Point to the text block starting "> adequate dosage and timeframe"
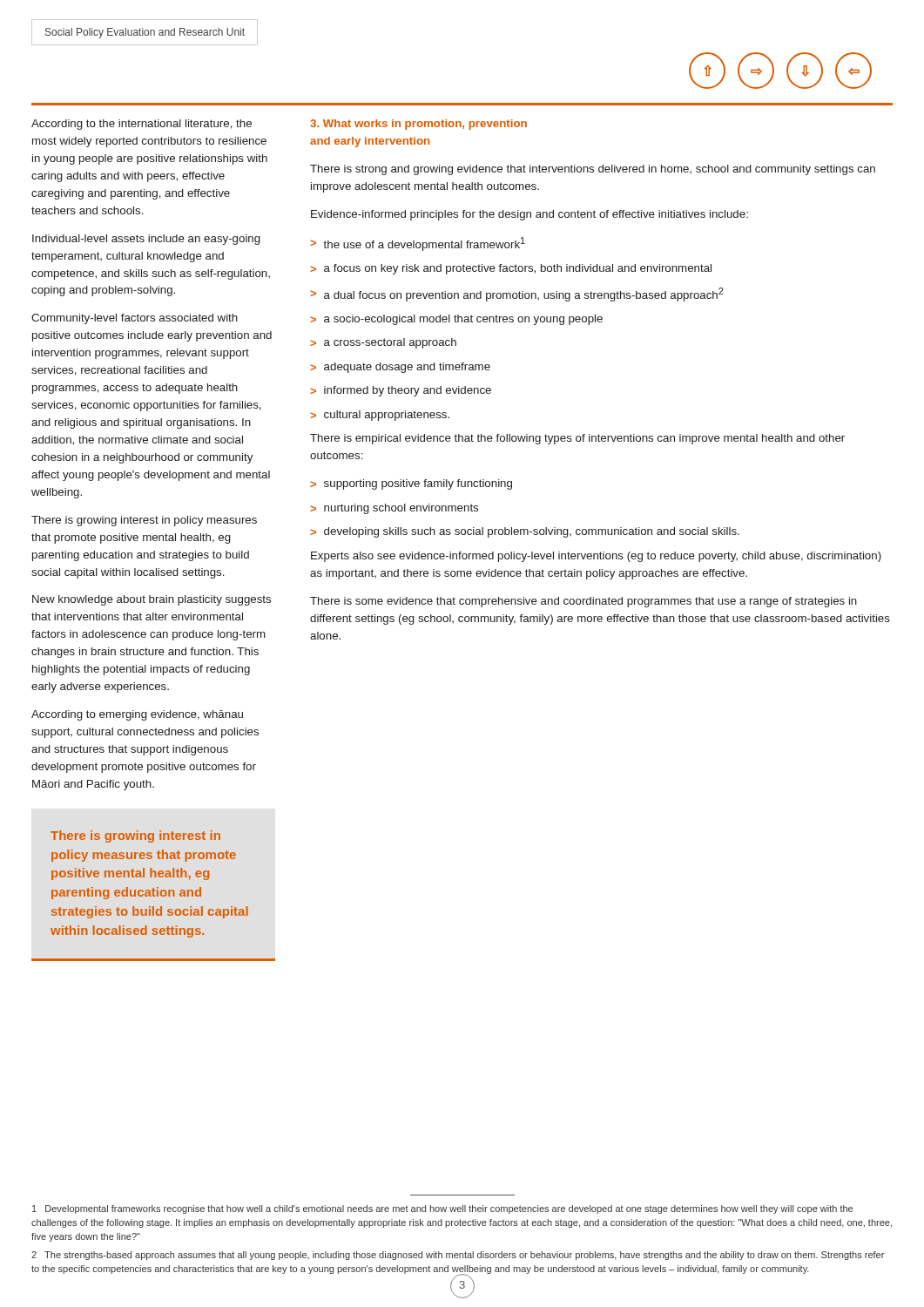The image size is (924, 1307). point(400,367)
